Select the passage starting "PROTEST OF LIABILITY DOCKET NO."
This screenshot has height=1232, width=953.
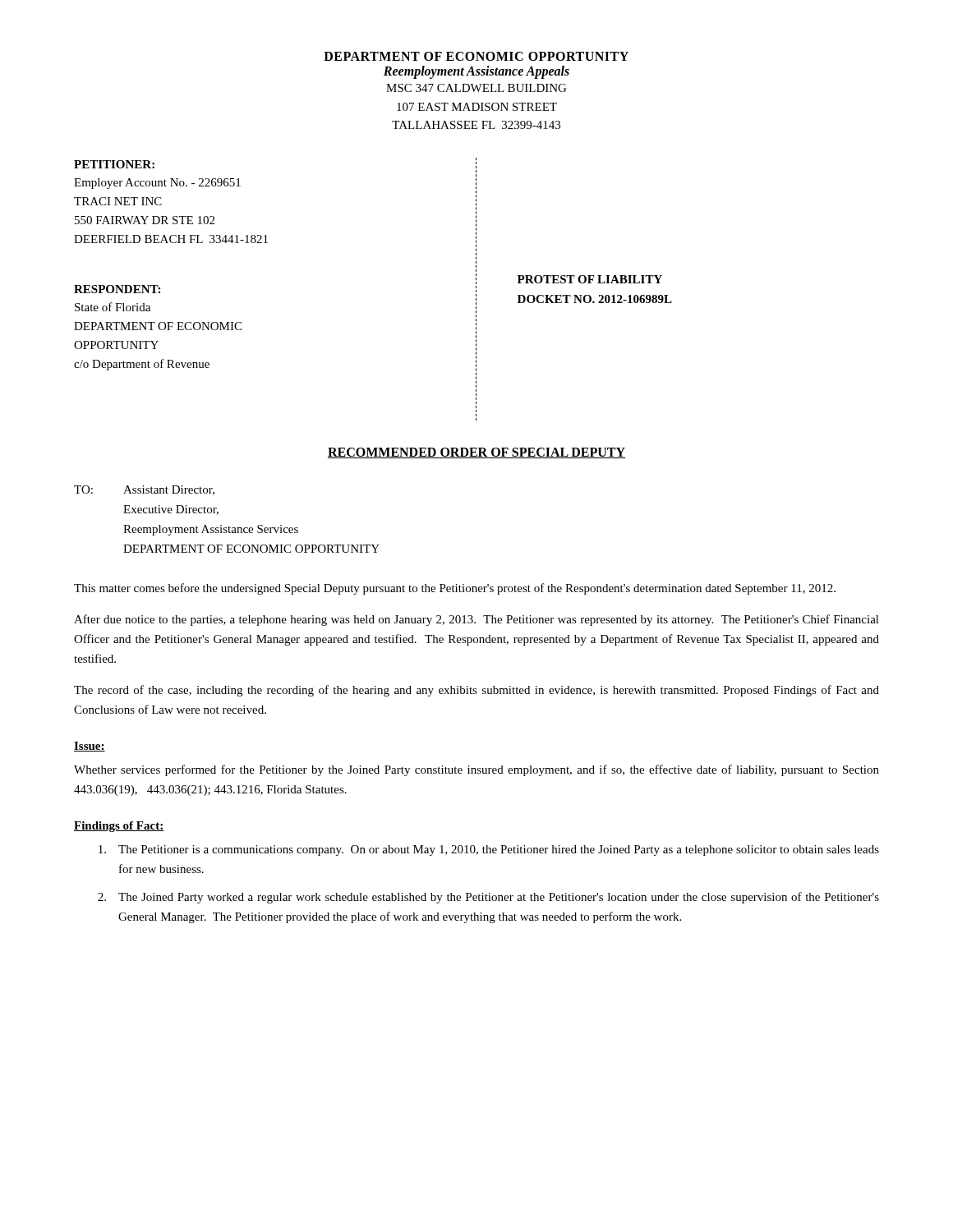(x=595, y=289)
